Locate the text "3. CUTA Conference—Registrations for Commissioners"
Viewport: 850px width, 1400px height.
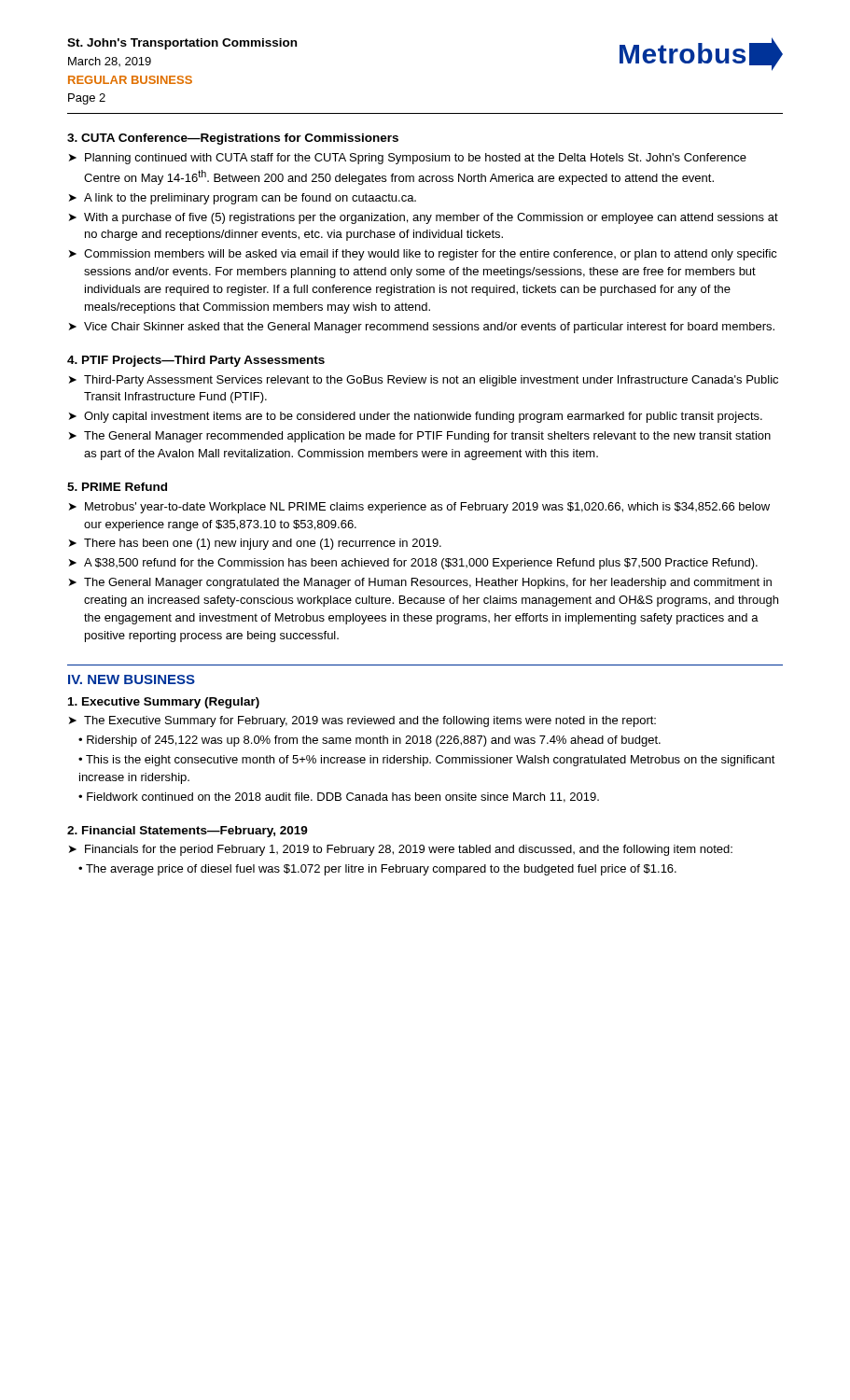(x=233, y=137)
